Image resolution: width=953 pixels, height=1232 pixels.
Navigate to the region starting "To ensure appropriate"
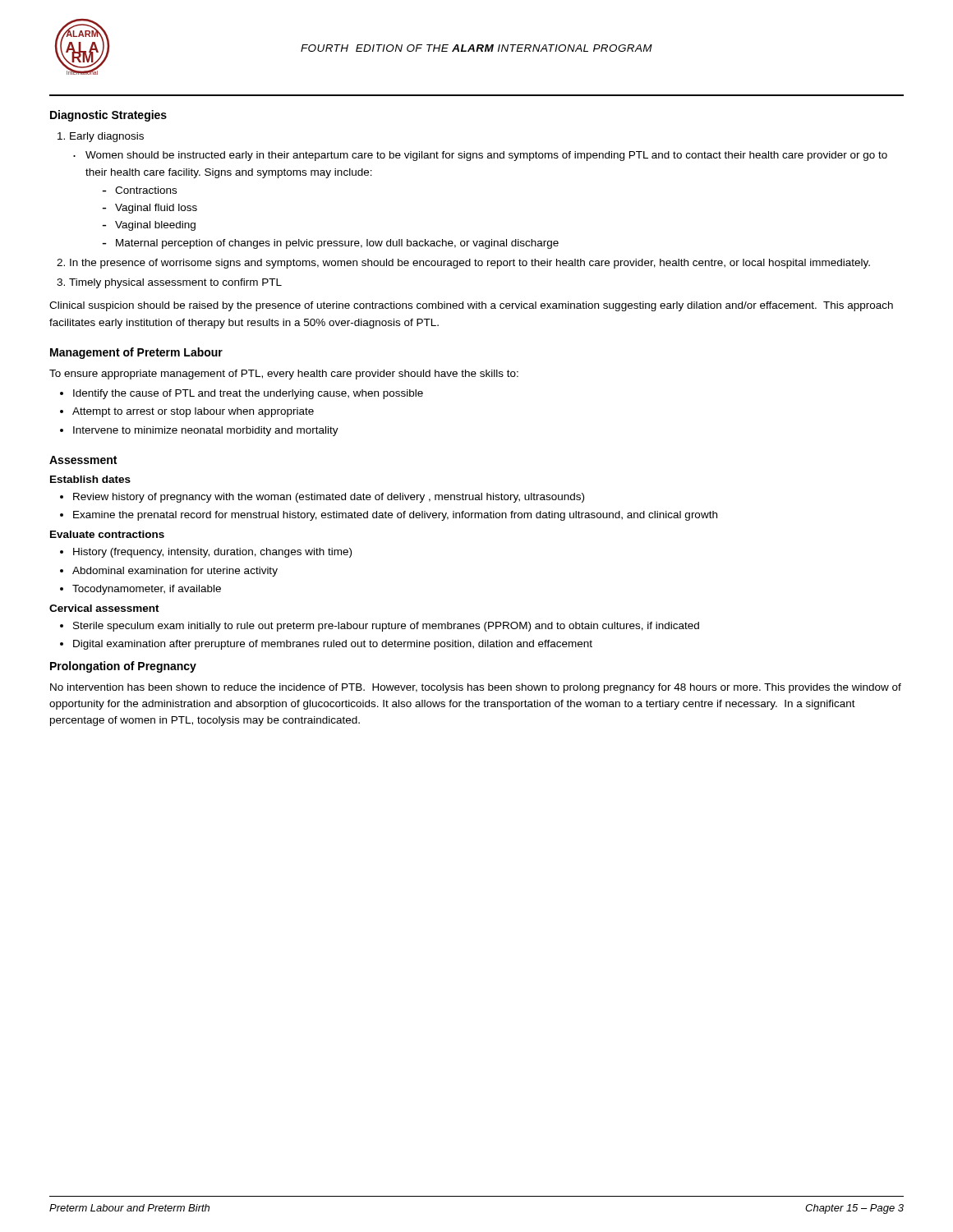click(x=284, y=373)
